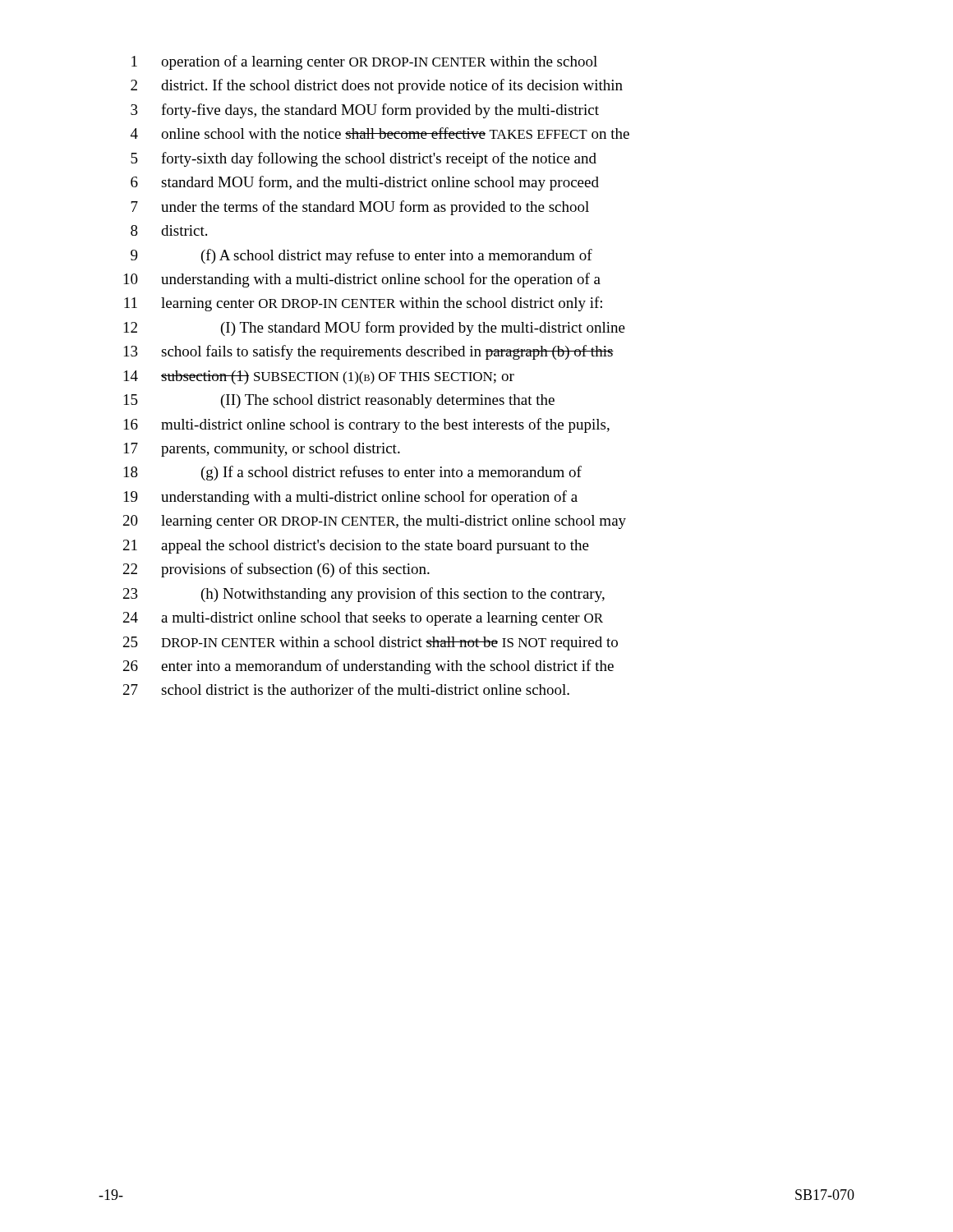Navigate to the region starting "21 appeal the school district's decision"
The image size is (953, 1232).
[x=476, y=545]
